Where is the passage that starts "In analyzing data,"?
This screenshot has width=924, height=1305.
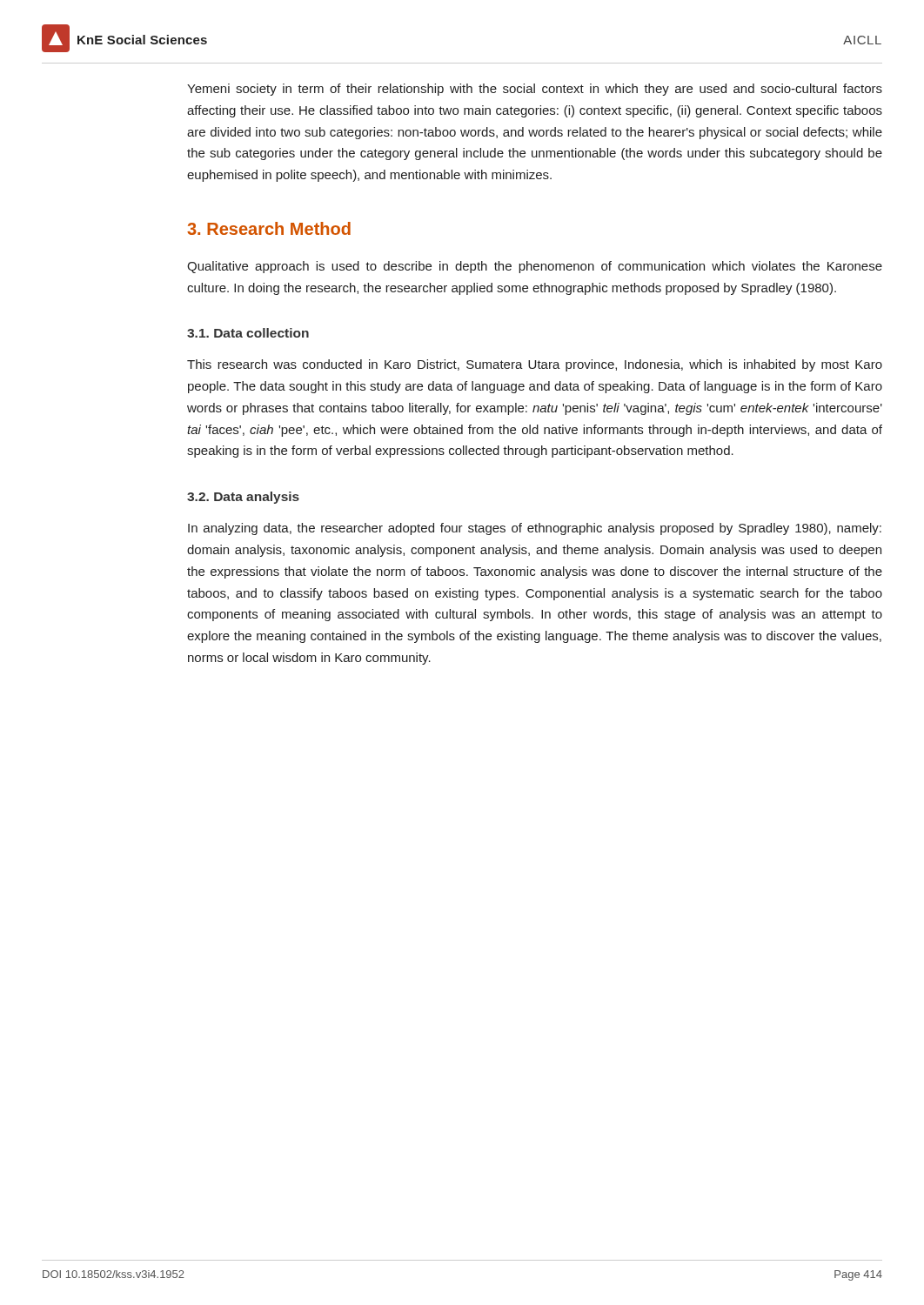pyautogui.click(x=535, y=593)
